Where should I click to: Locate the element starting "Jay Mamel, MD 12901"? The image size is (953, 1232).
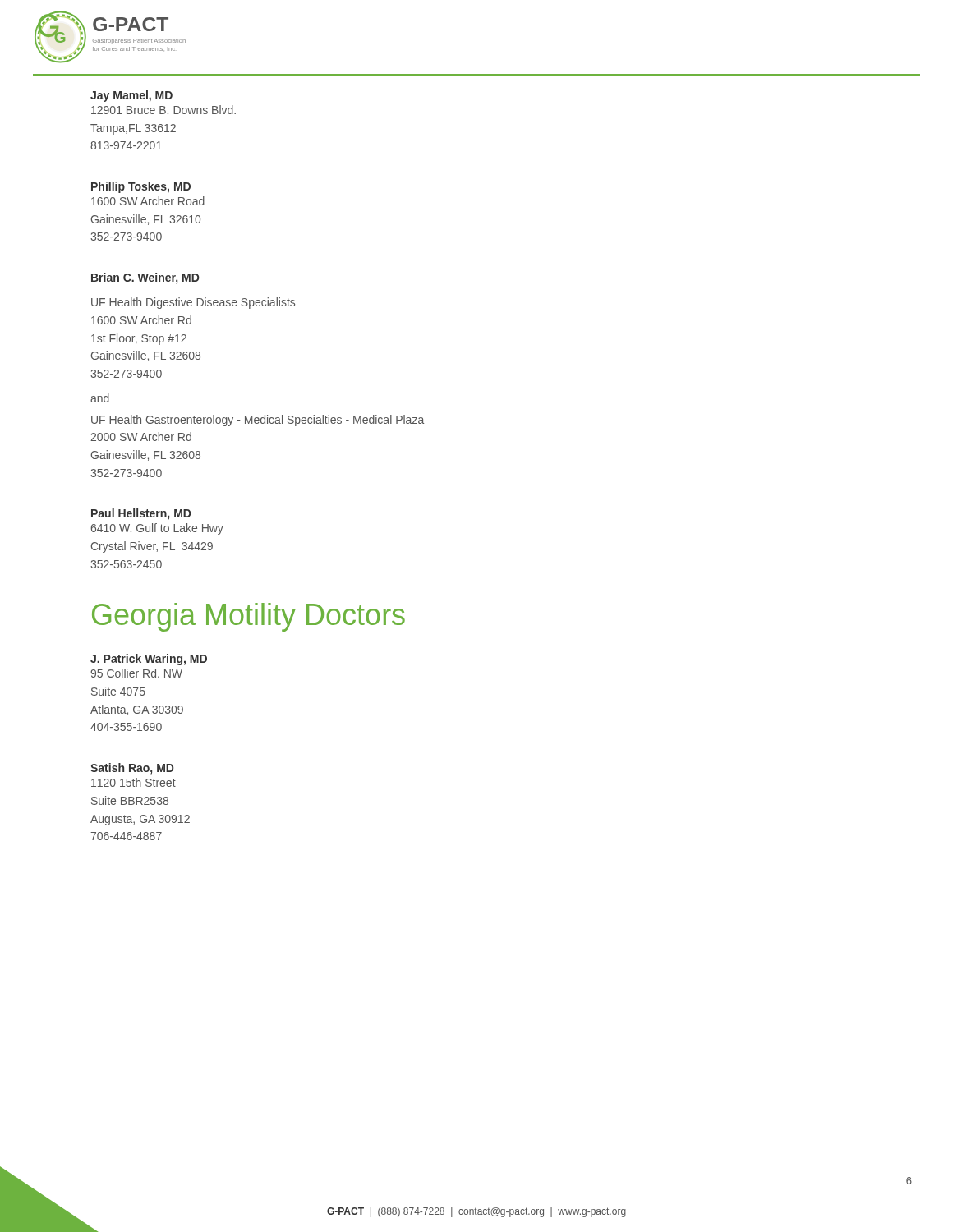click(131, 96)
